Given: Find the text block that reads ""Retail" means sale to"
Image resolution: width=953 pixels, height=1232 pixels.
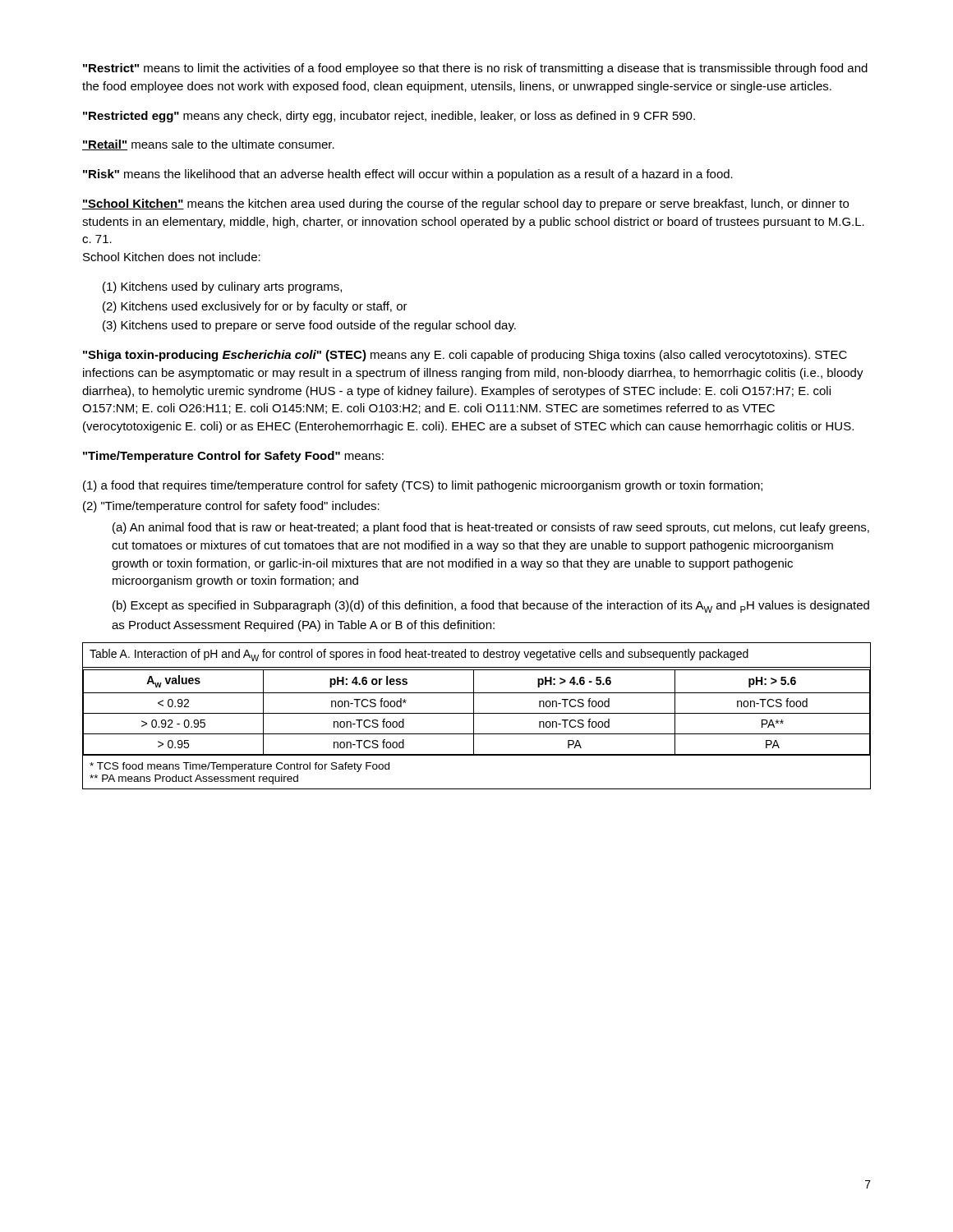Looking at the screenshot, I should pyautogui.click(x=209, y=144).
